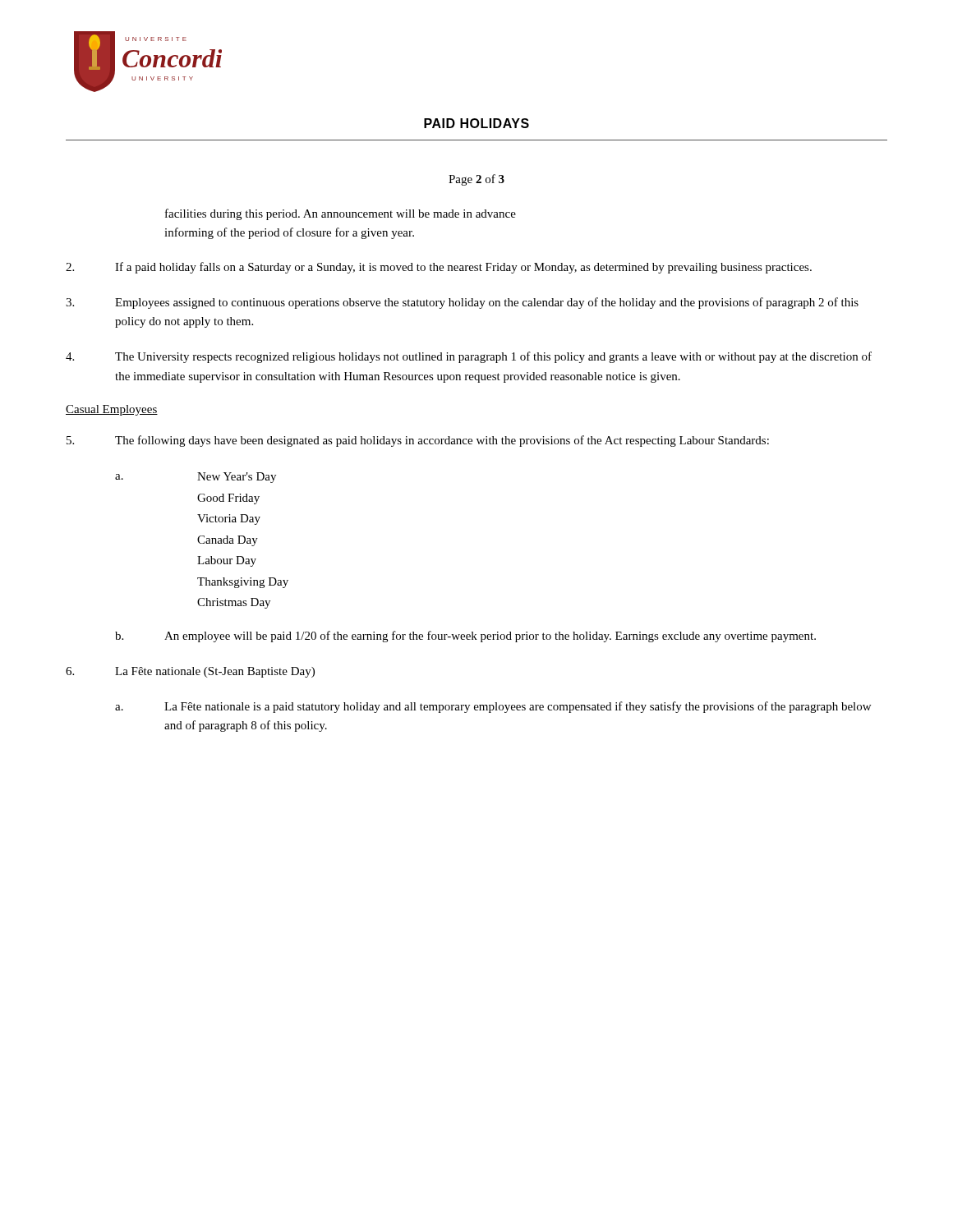Screen dimensions: 1232x953
Task: Point to the element starting "b. An employee"
Action: tap(501, 636)
